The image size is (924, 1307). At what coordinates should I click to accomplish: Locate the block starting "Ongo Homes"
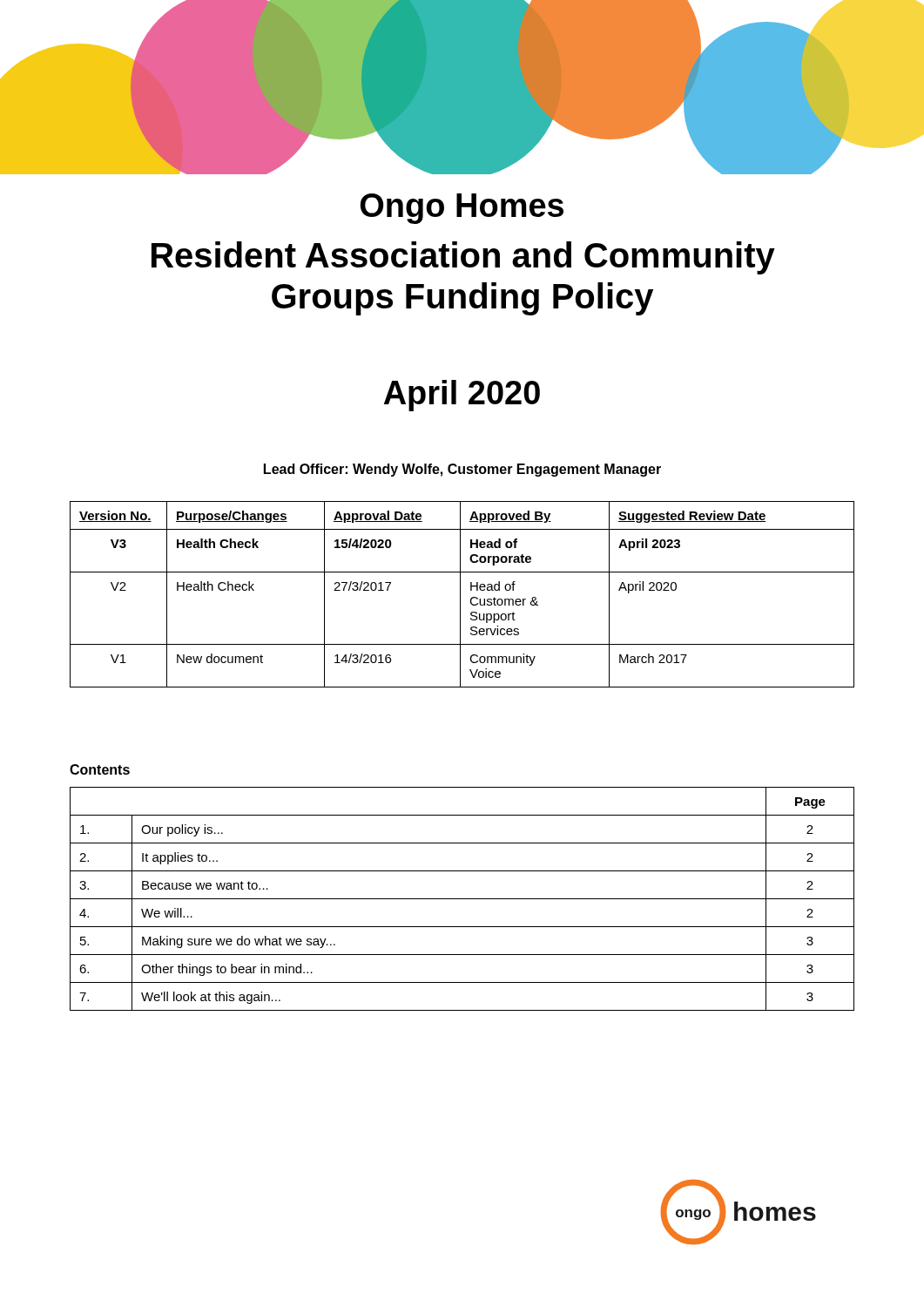(x=462, y=206)
